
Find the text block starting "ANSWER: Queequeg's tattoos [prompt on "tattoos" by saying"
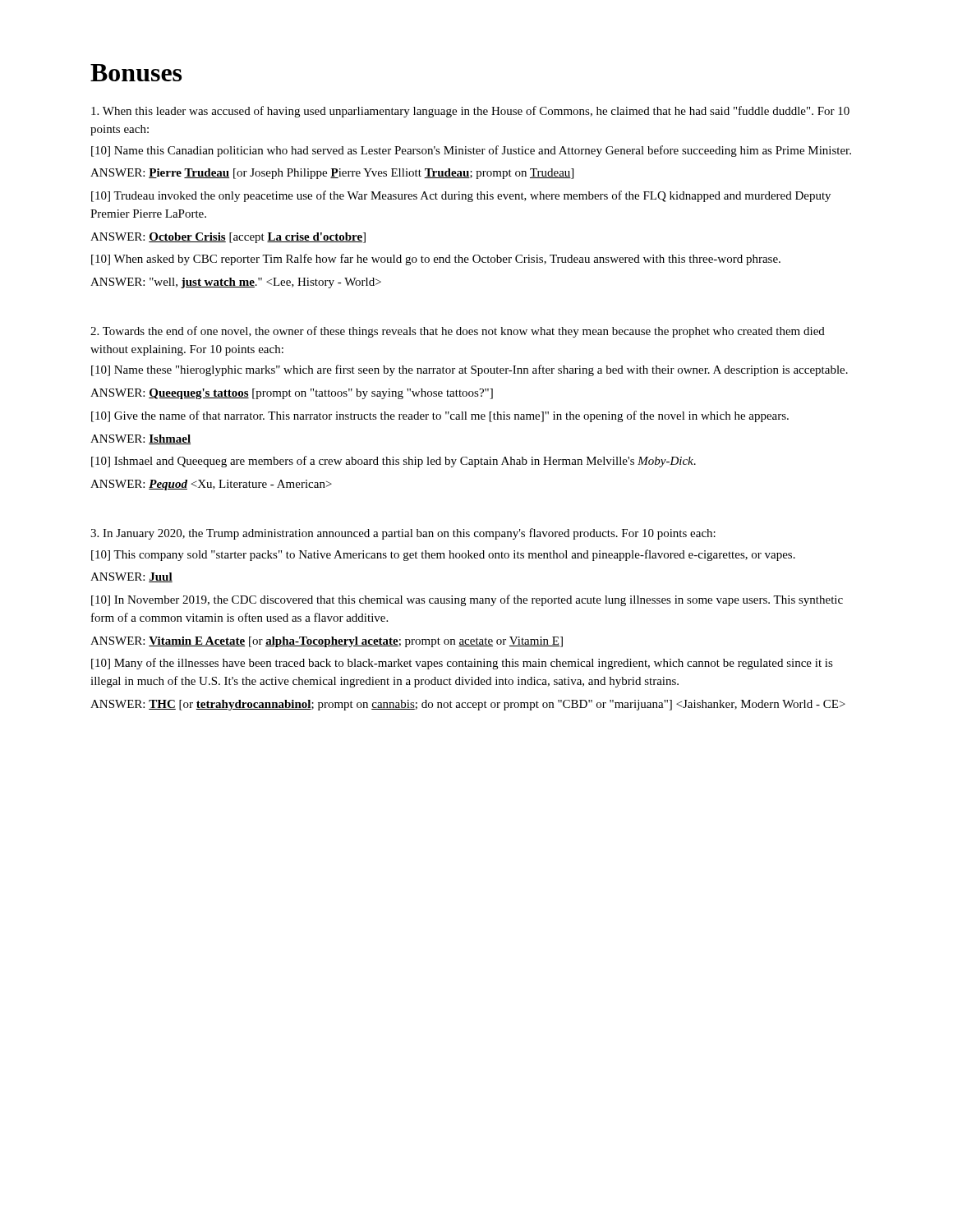click(x=292, y=393)
